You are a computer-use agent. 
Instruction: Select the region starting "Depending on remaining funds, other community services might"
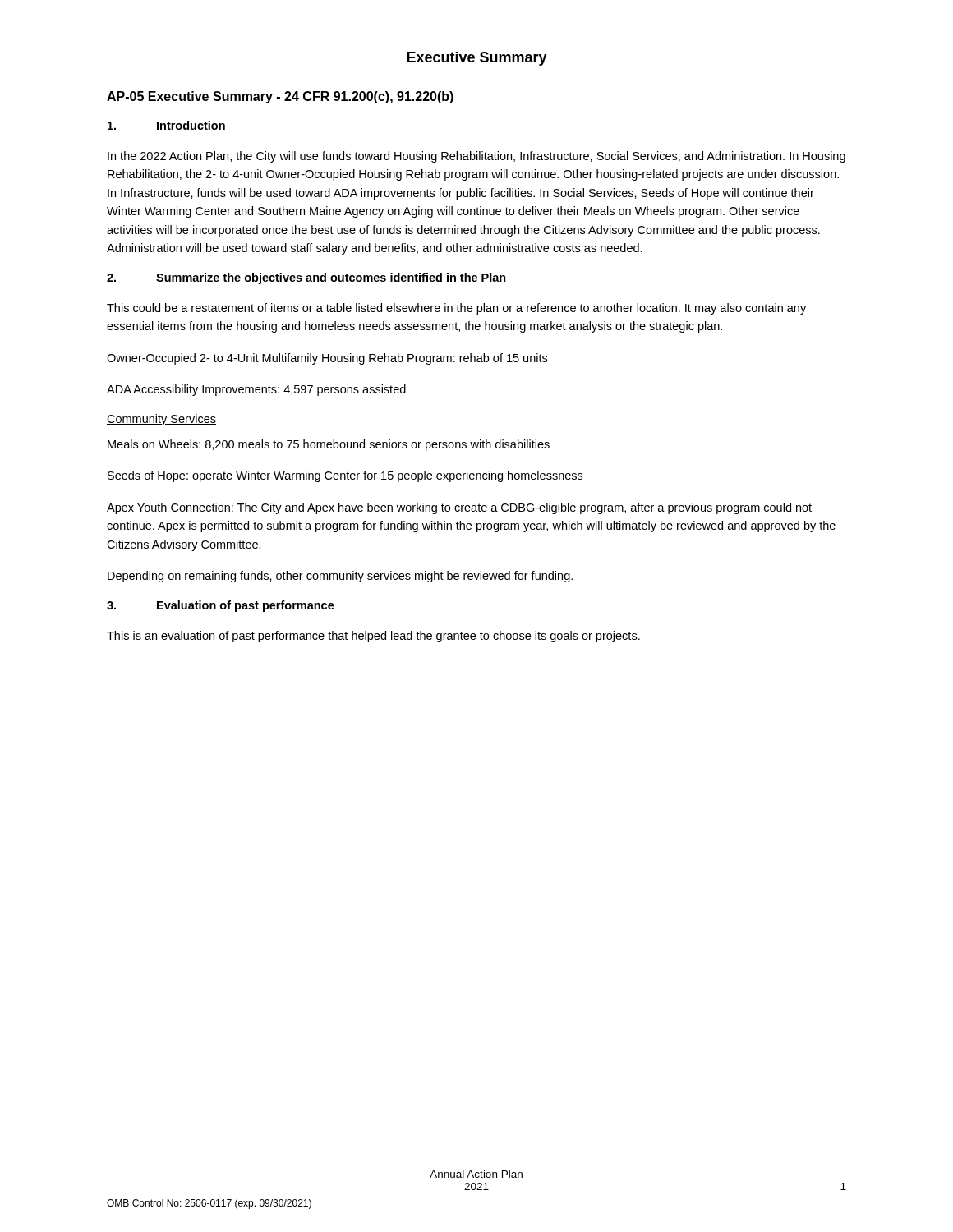click(x=340, y=576)
